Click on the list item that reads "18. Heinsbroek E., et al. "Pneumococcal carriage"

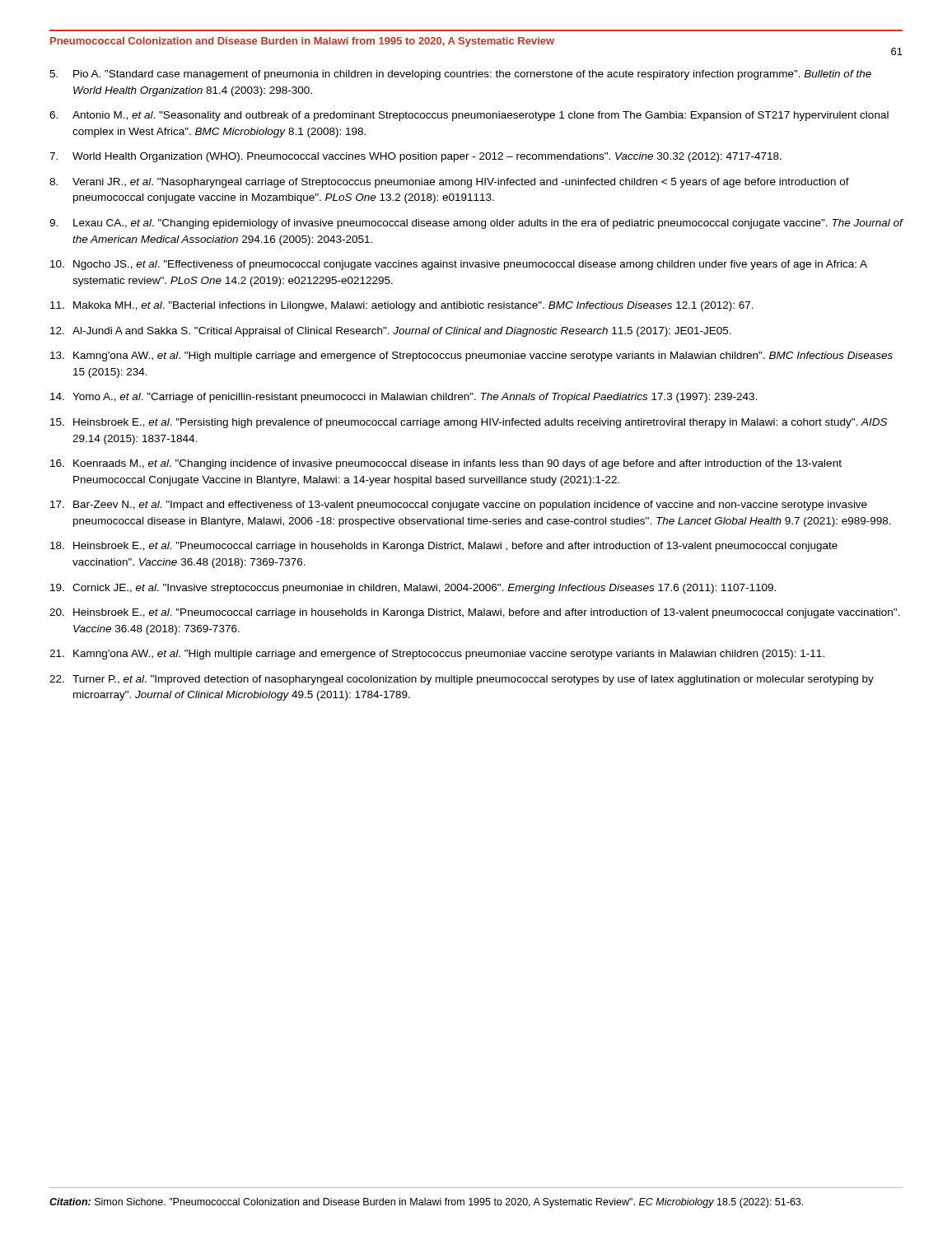[476, 554]
